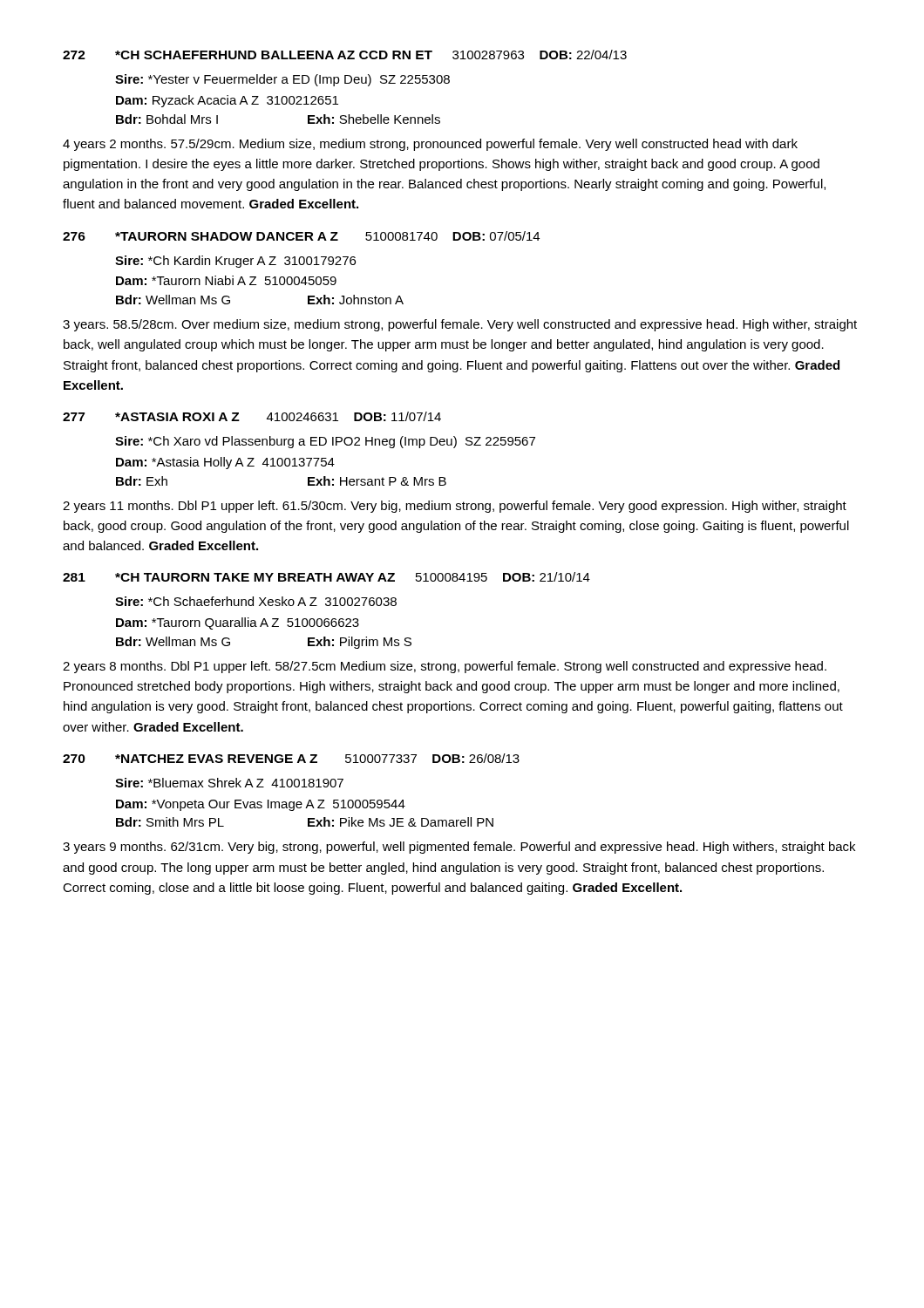Point to the region starting "276 *TAURORN SHADOW DANCER A"

(462, 236)
